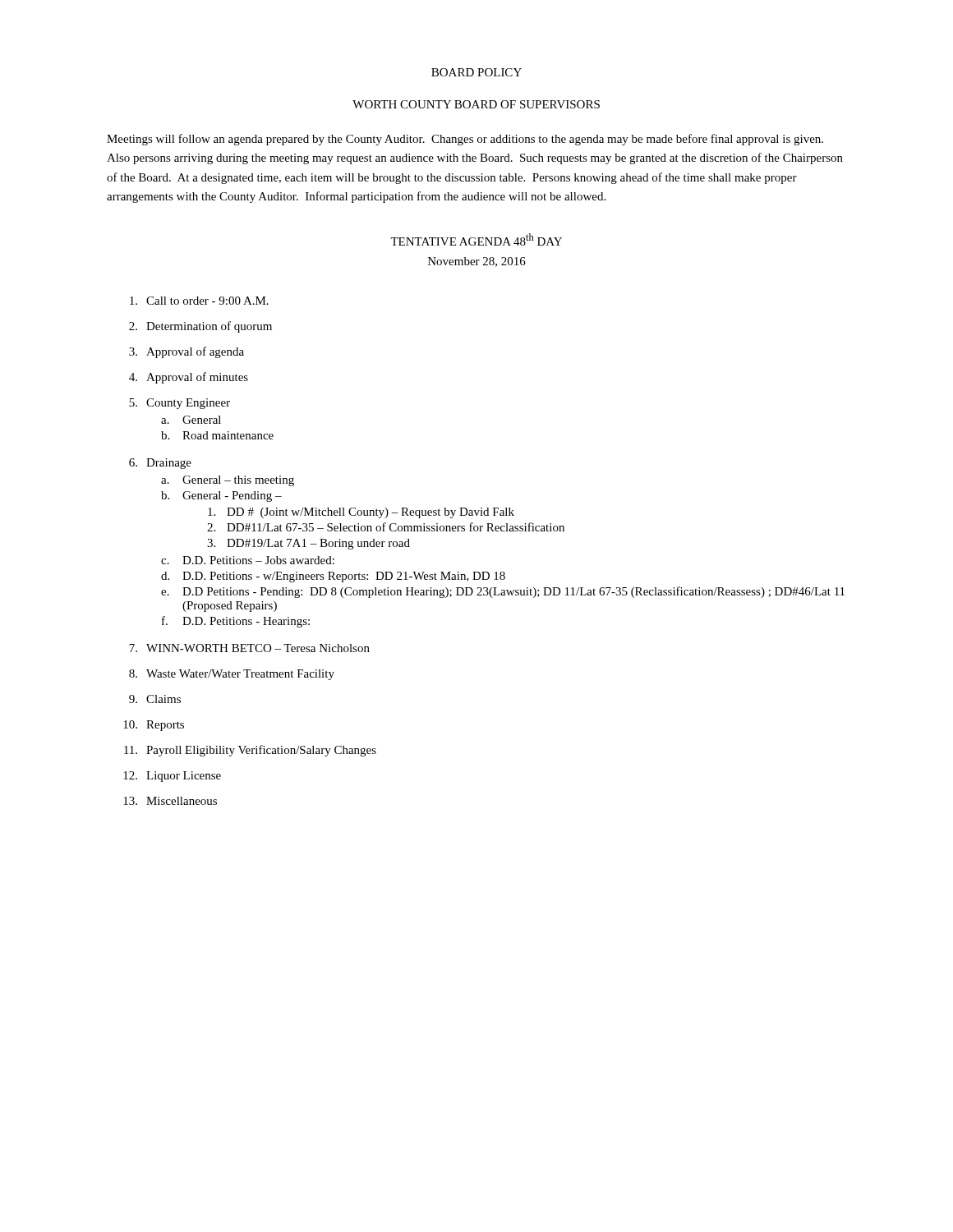The height and width of the screenshot is (1232, 953).
Task: Navigate to the region starting "12. Liquor License"
Action: (x=172, y=777)
